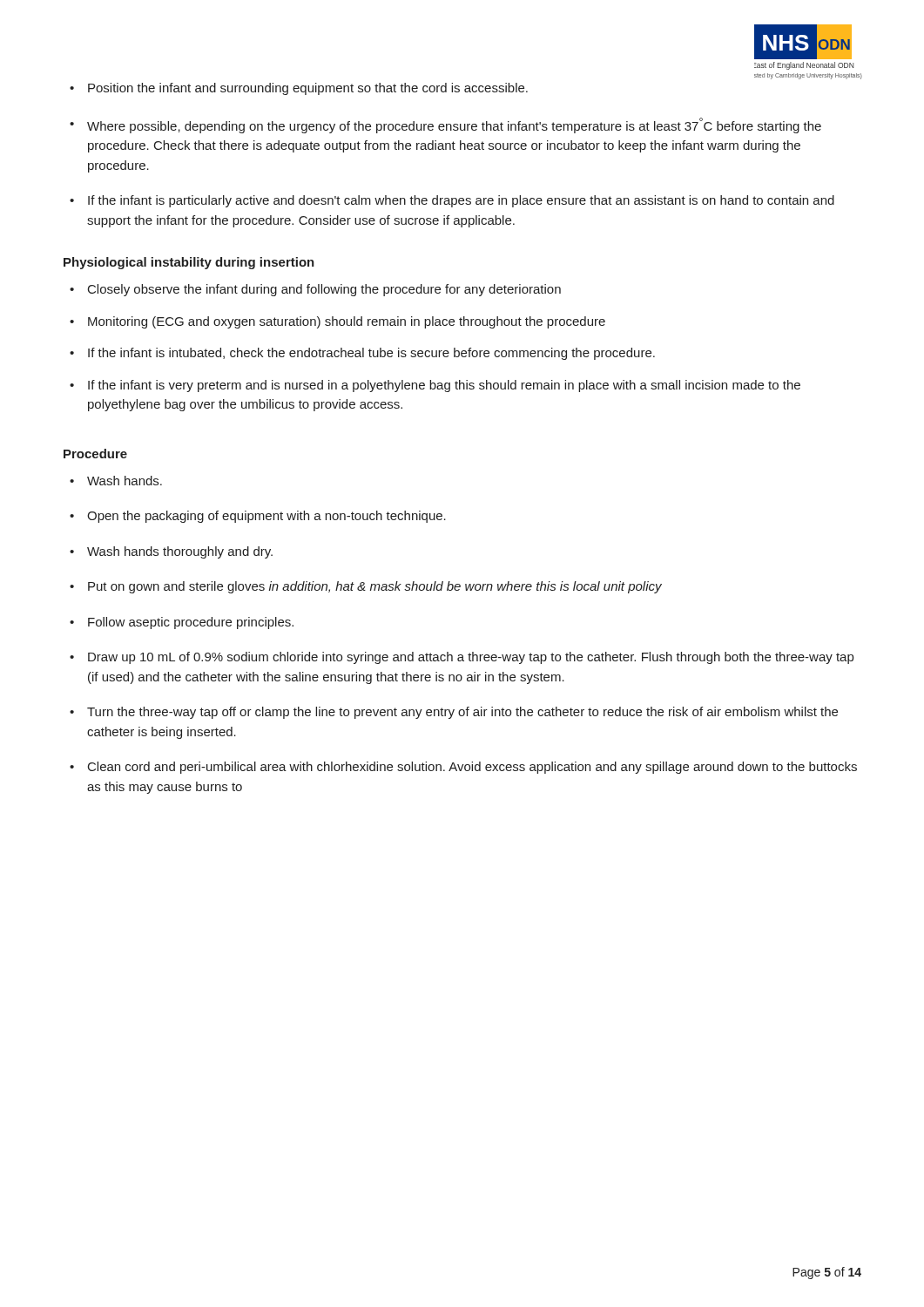This screenshot has width=924, height=1307.
Task: Find the list item with the text "Draw up 10 mL"
Action: click(x=471, y=666)
